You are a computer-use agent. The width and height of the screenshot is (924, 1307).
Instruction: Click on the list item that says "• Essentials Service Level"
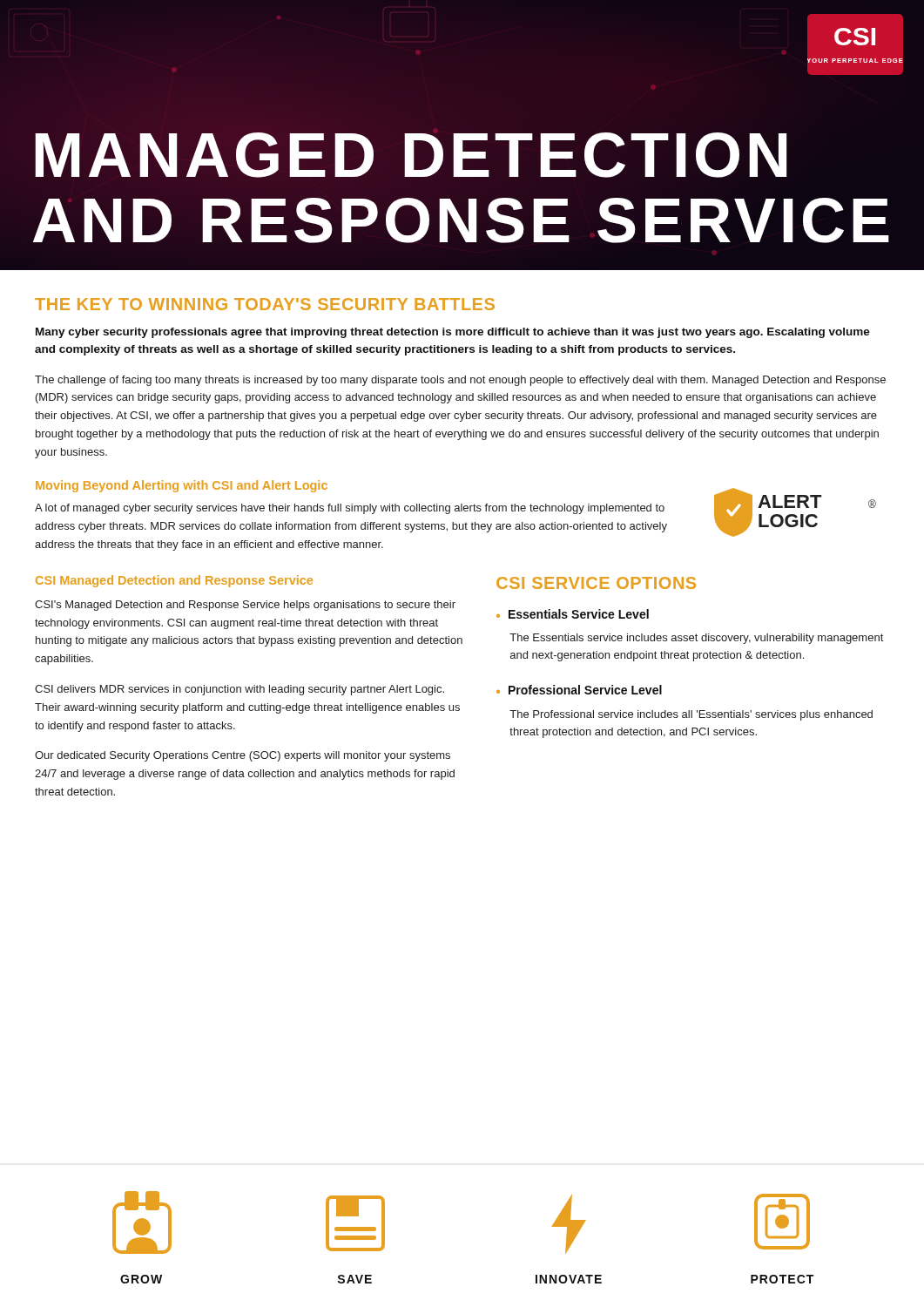click(573, 616)
